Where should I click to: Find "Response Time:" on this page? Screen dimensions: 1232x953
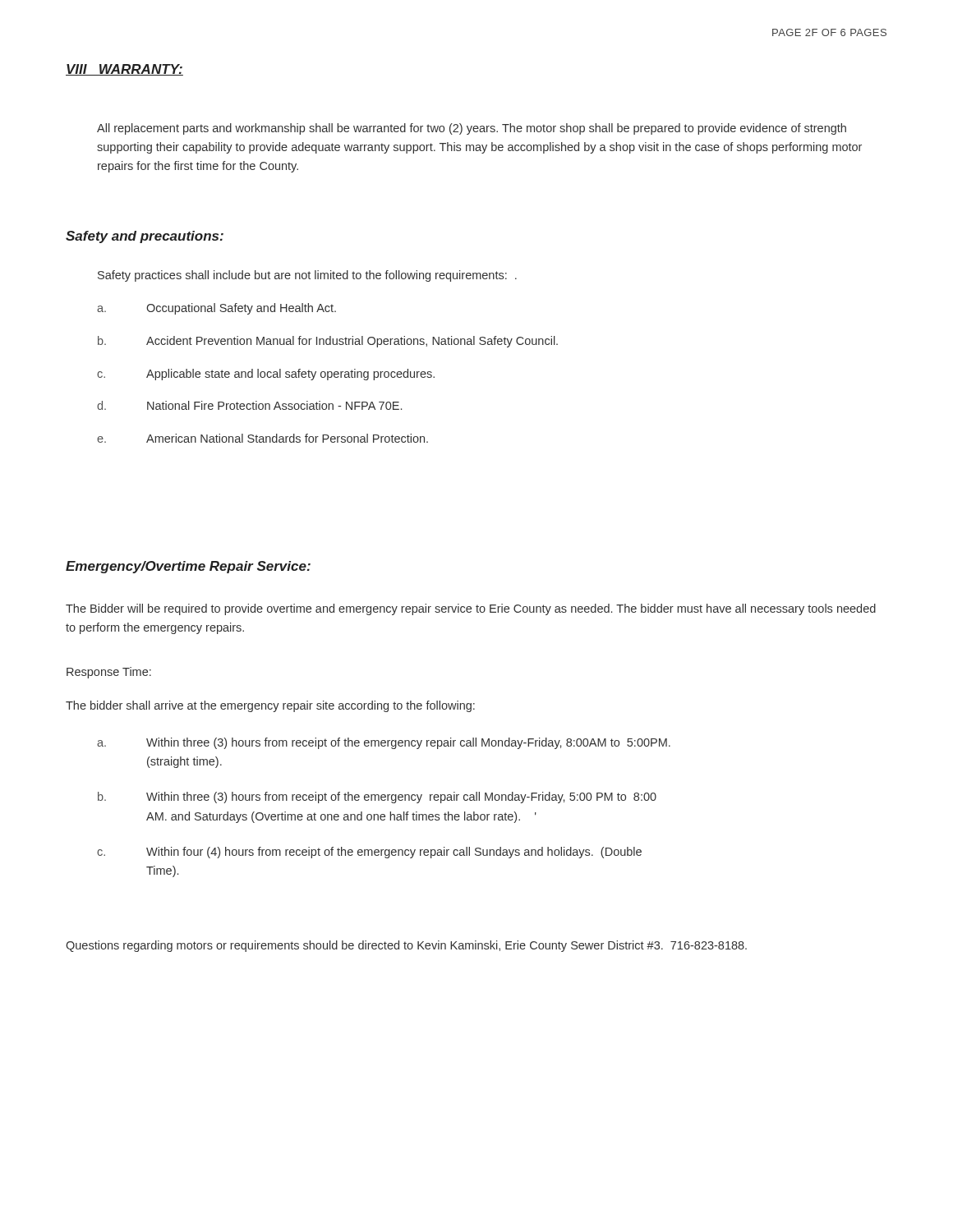[x=109, y=672]
